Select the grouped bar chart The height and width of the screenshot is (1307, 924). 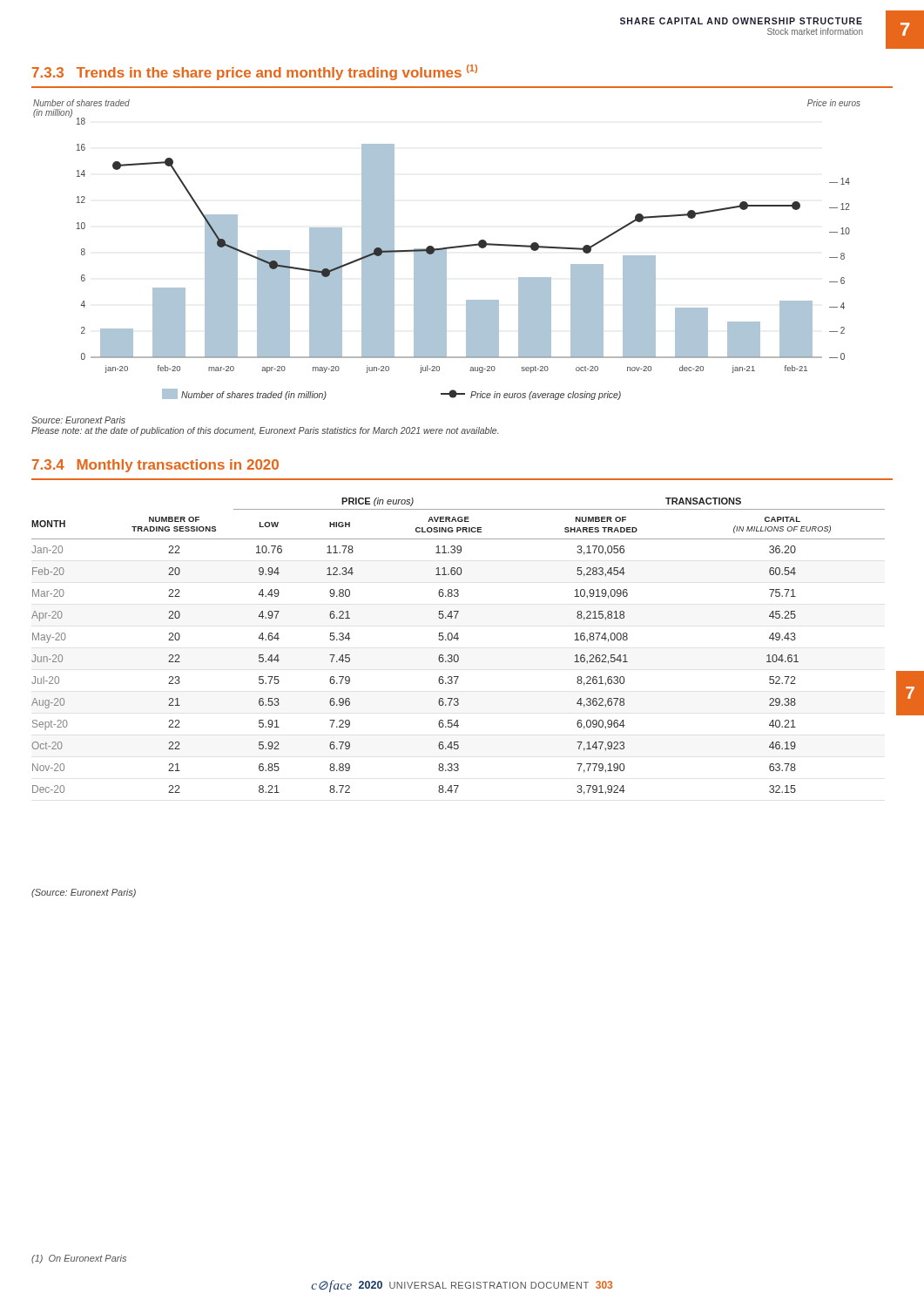(458, 251)
